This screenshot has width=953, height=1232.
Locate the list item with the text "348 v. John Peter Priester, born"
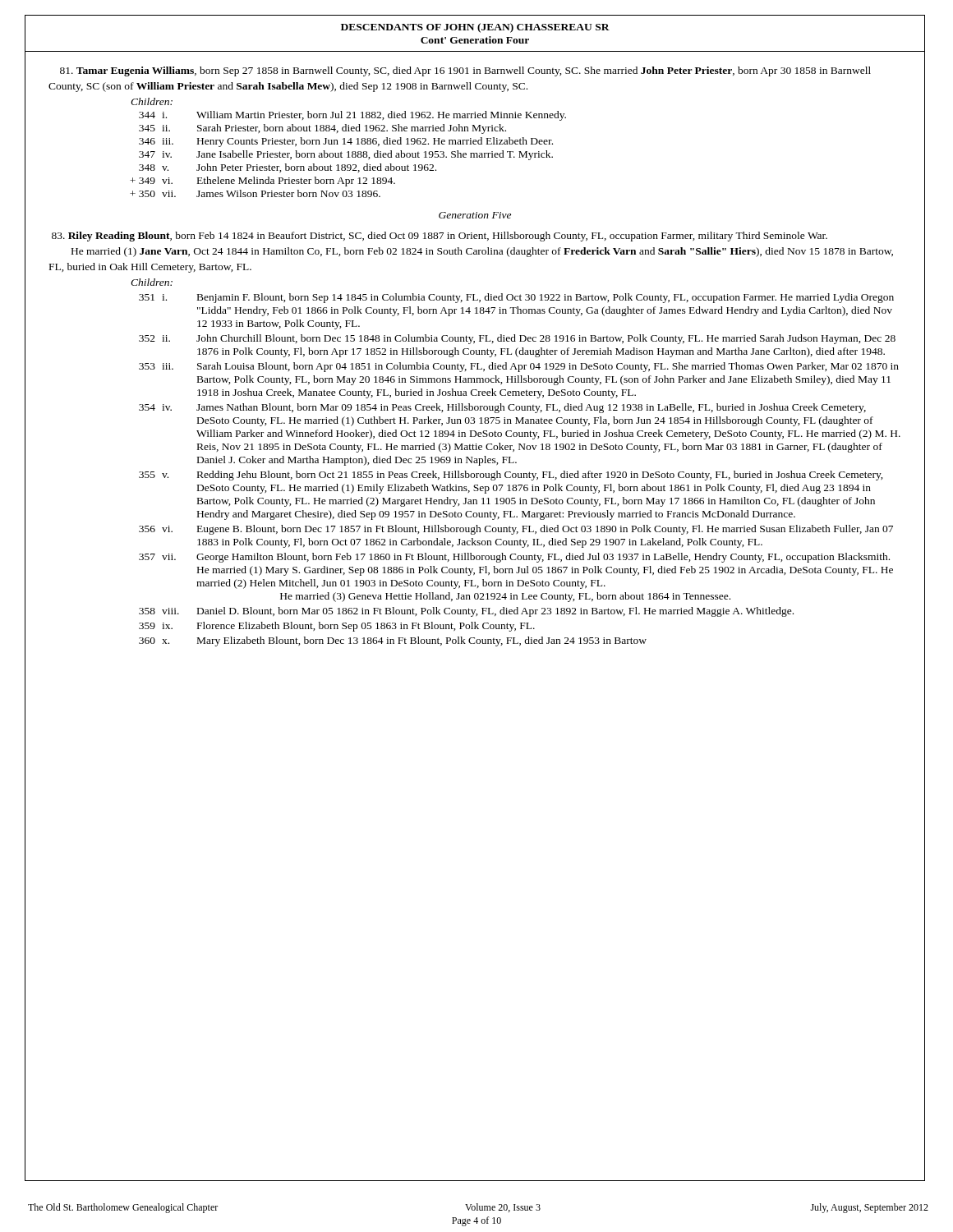[508, 168]
